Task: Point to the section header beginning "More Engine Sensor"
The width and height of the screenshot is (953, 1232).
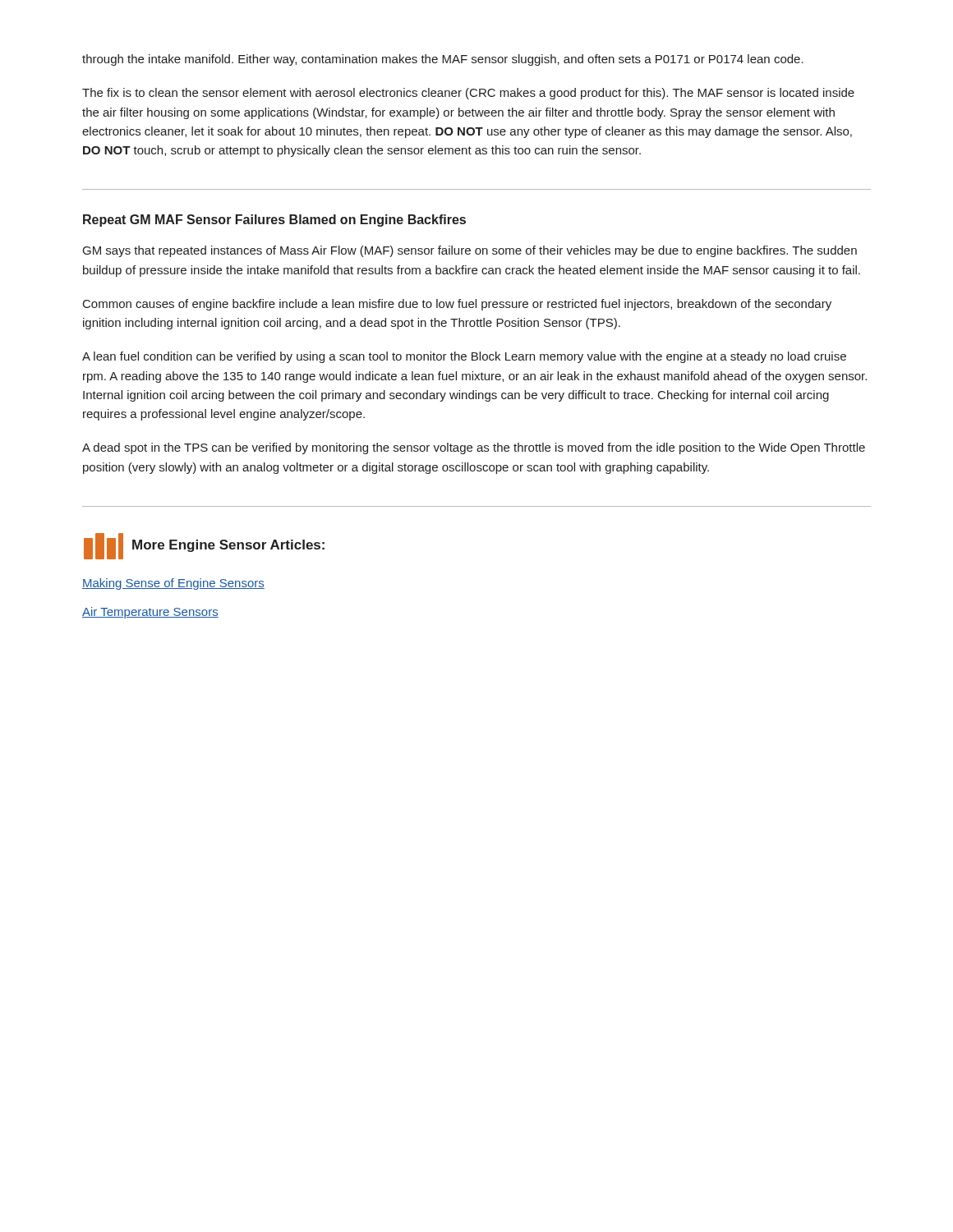Action: point(204,545)
